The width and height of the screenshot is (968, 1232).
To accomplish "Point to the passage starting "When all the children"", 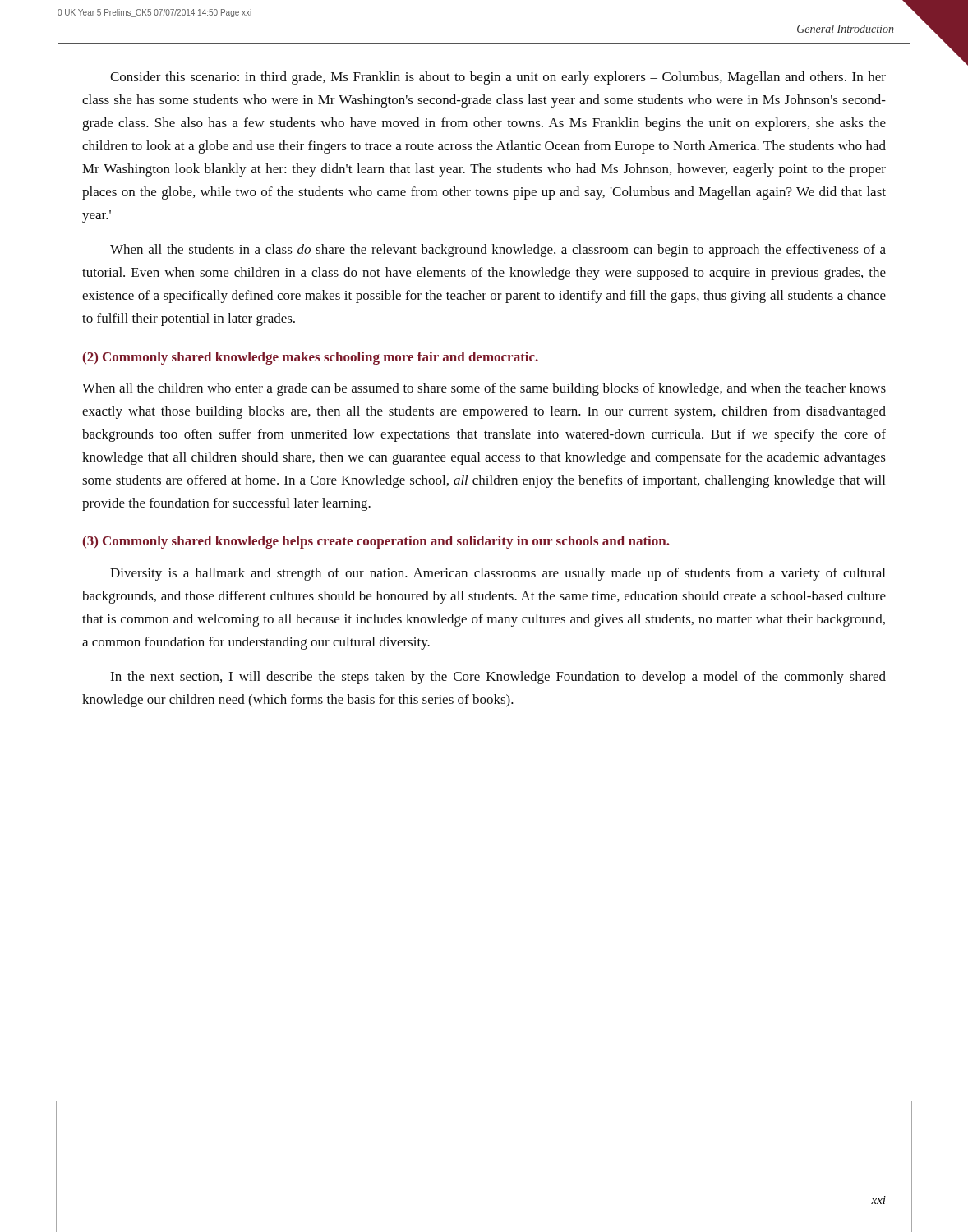I will click(484, 446).
